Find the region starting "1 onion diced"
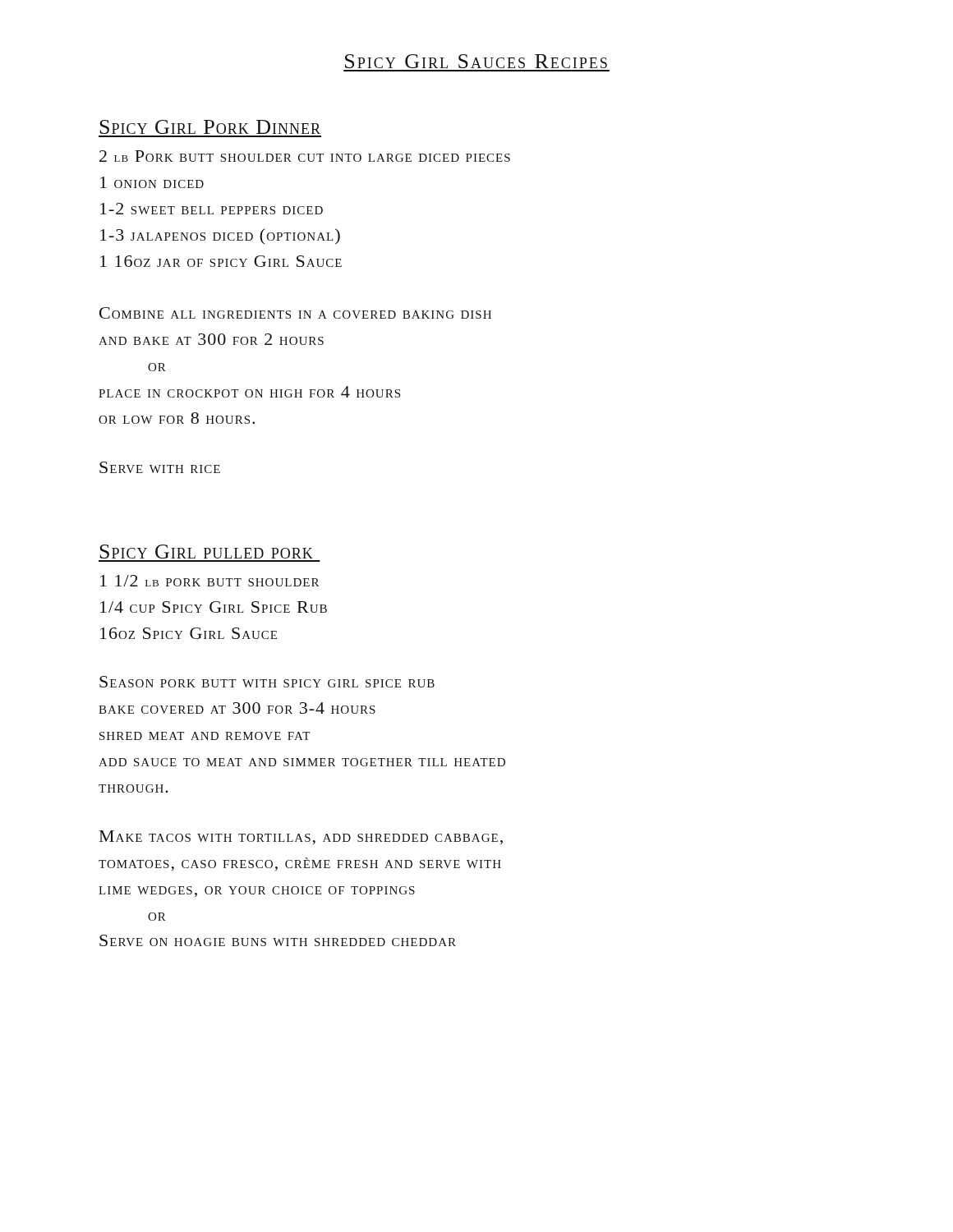 tap(152, 182)
